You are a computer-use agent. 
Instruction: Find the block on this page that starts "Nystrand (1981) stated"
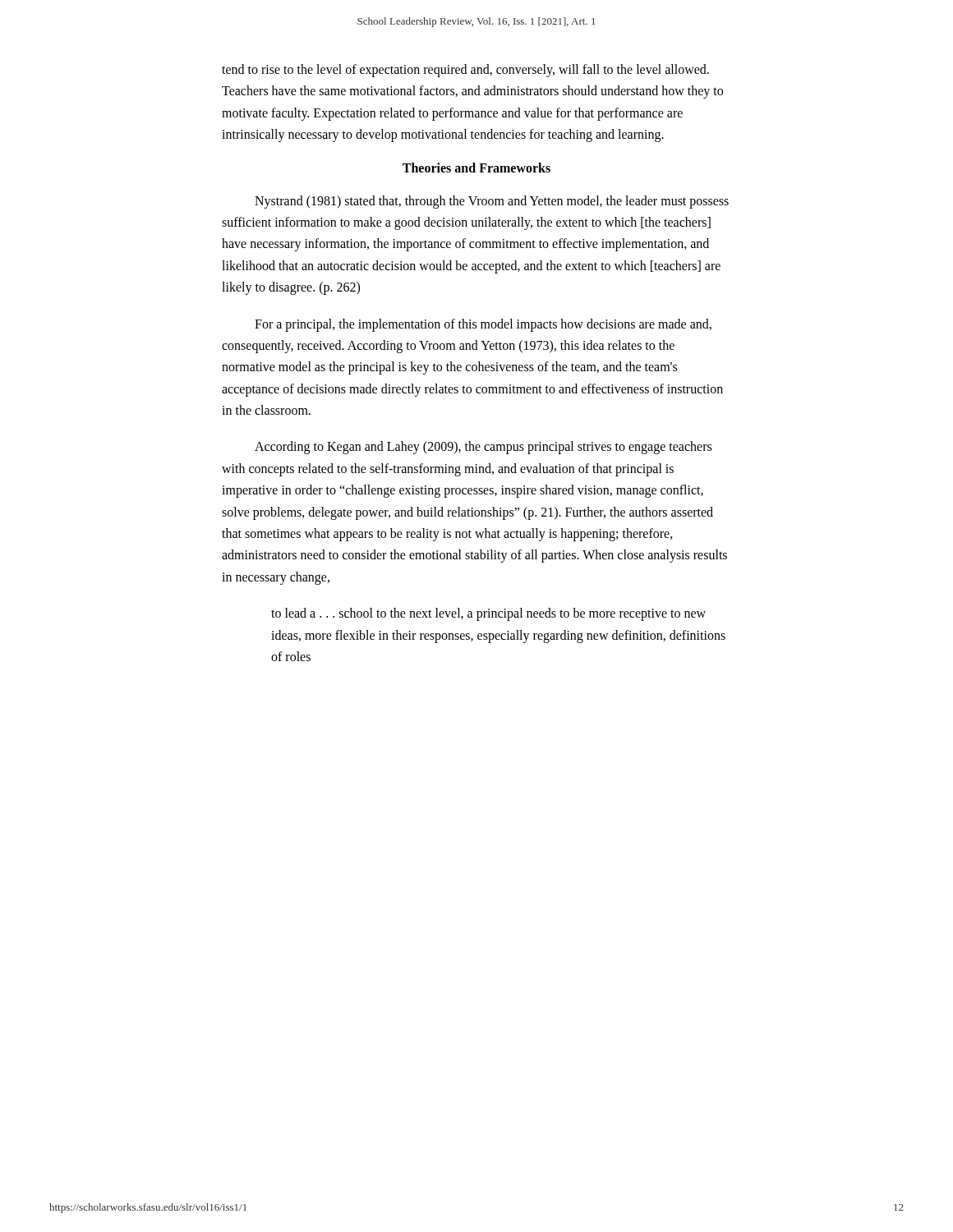[475, 244]
